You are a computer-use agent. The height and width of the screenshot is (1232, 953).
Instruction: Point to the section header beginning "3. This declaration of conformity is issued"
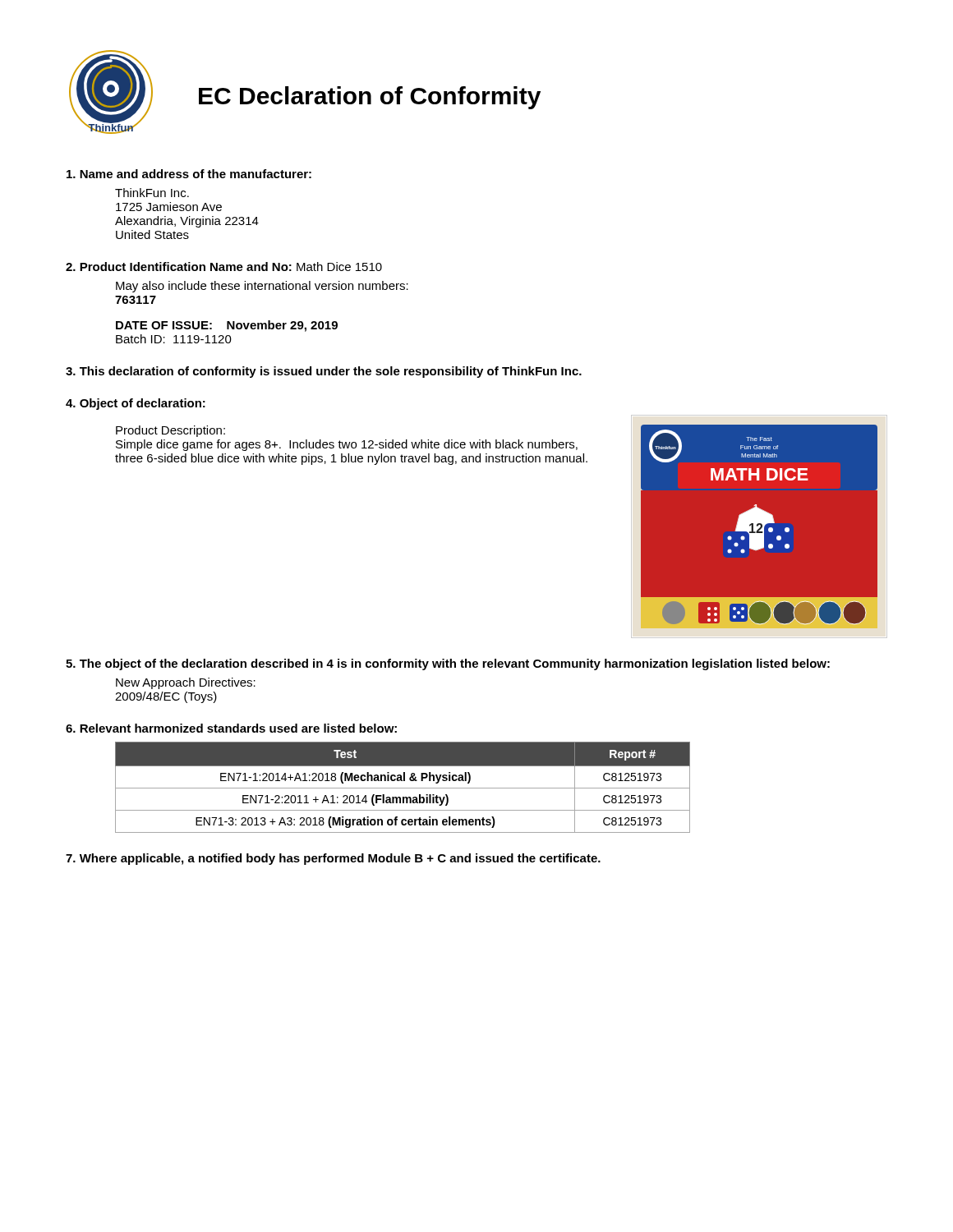[x=324, y=371]
